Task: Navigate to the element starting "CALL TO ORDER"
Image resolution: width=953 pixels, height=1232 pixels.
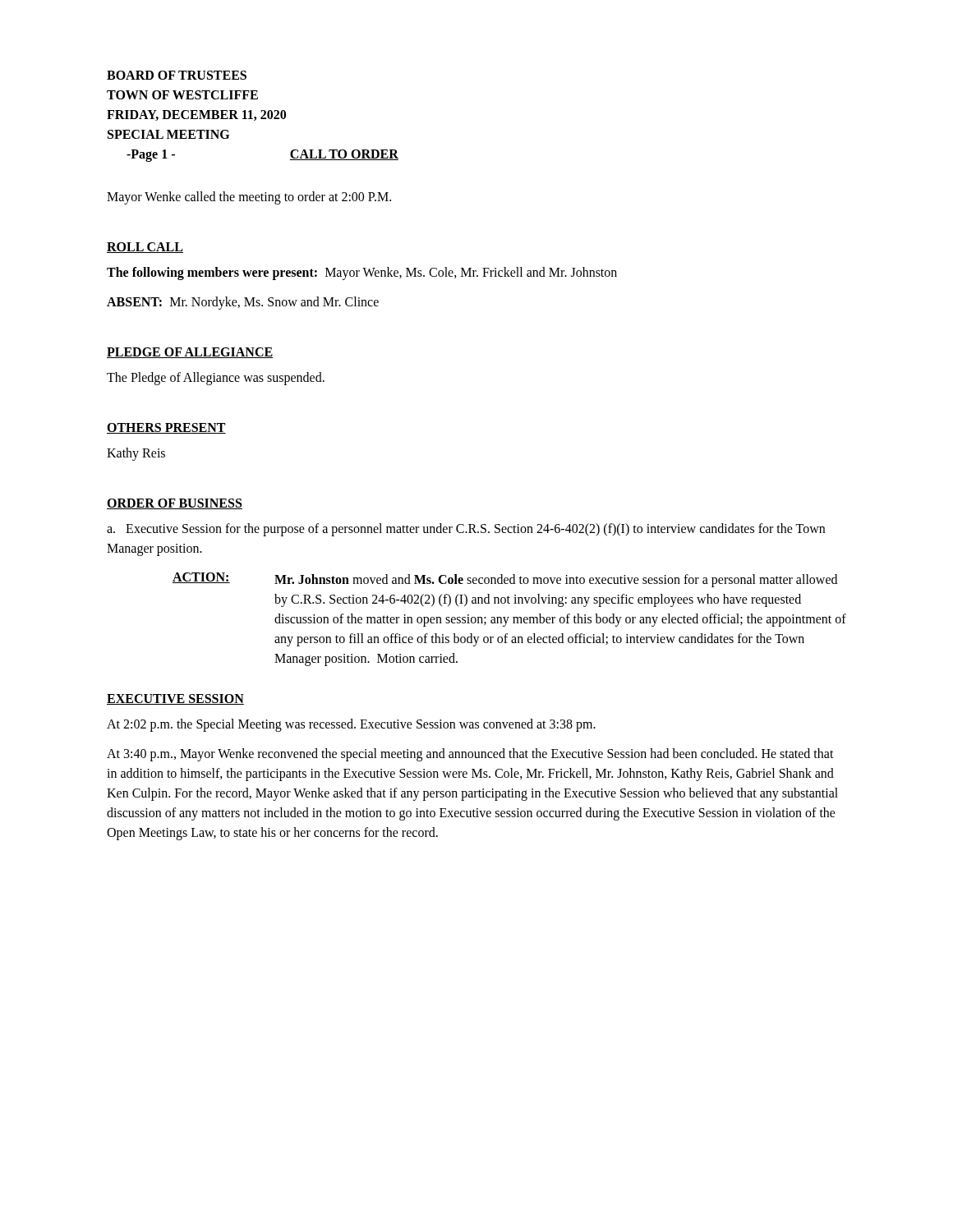Action: [344, 154]
